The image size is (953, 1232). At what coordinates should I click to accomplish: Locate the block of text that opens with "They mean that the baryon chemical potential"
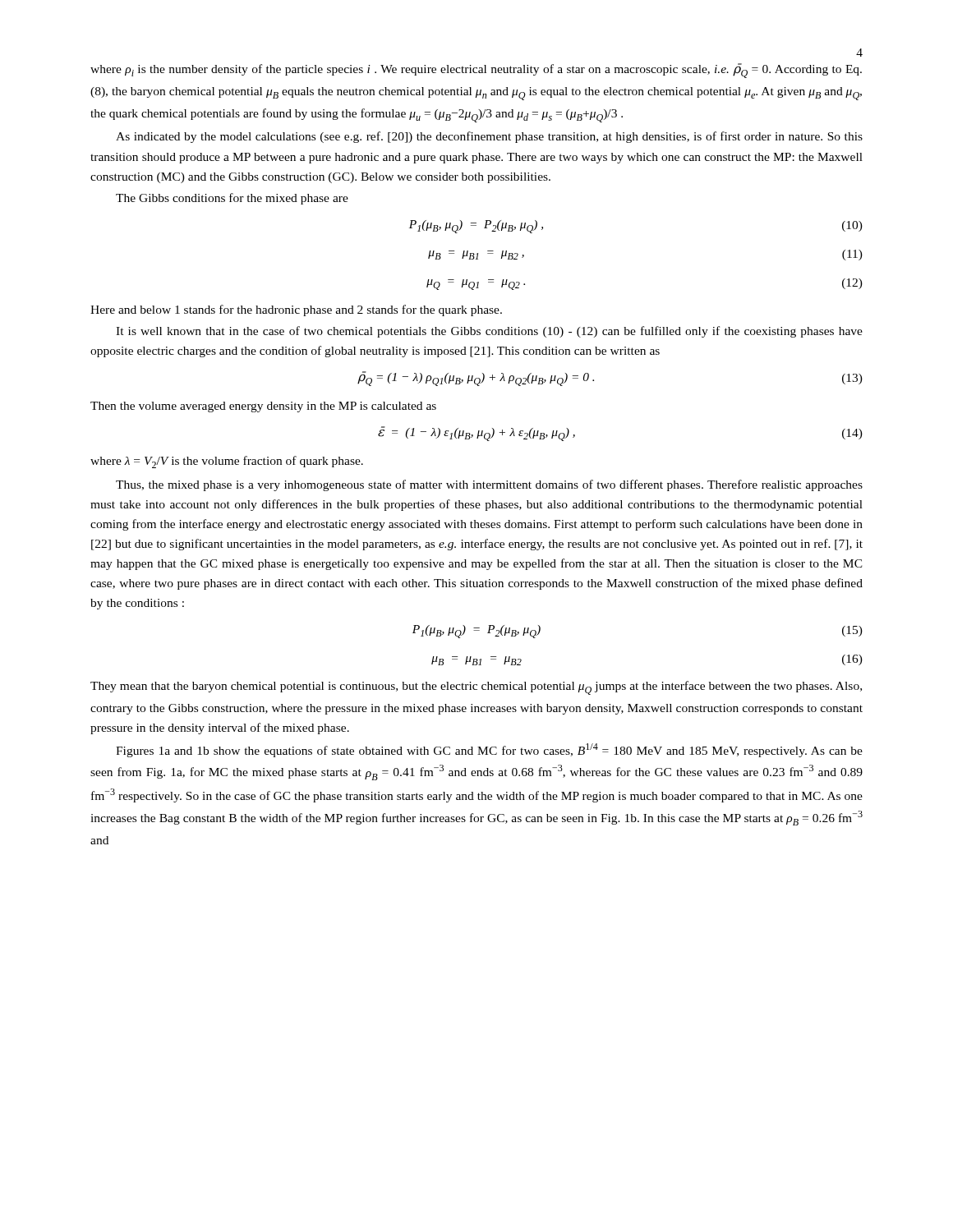click(476, 707)
